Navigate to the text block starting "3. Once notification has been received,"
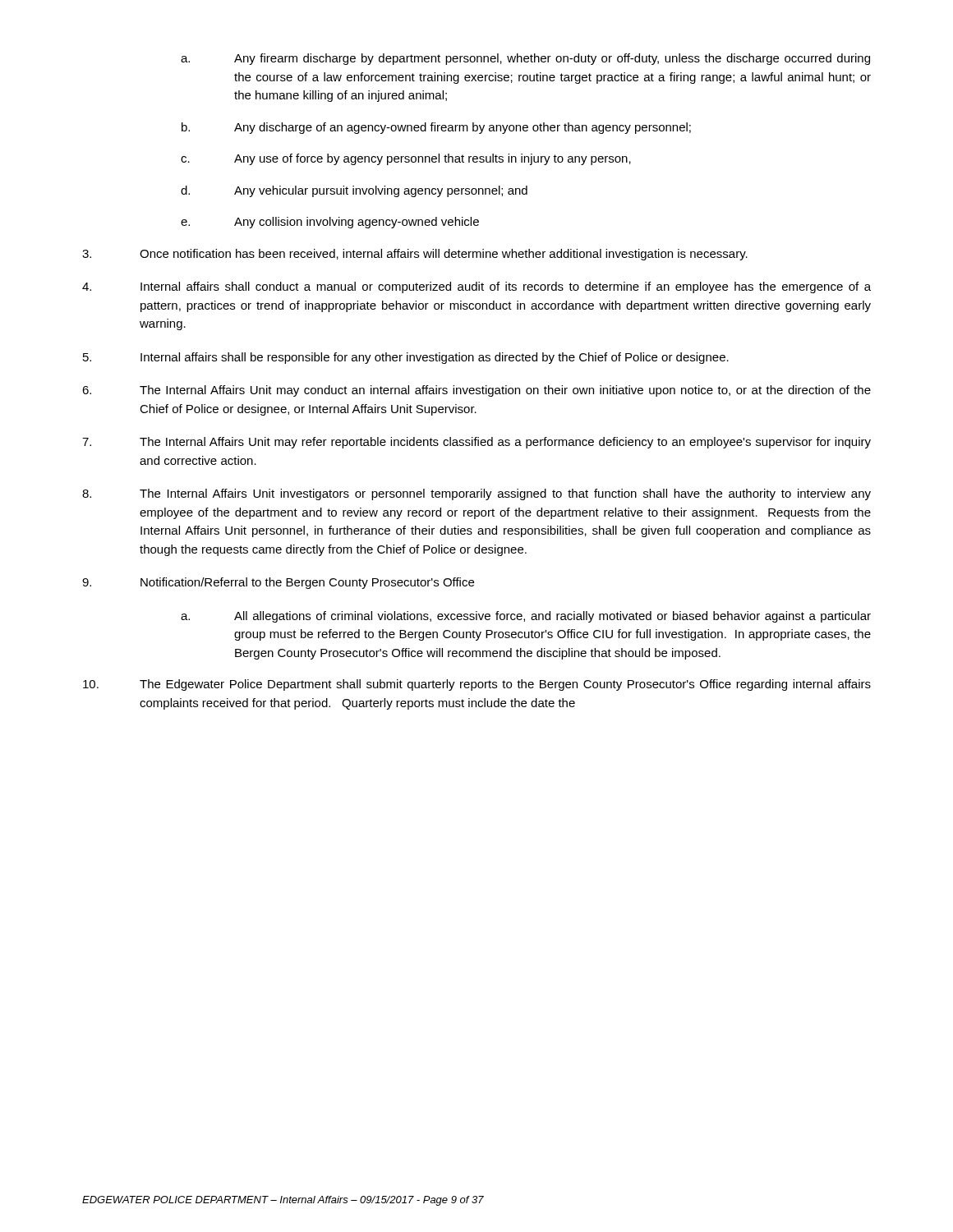The image size is (953, 1232). pyautogui.click(x=476, y=254)
